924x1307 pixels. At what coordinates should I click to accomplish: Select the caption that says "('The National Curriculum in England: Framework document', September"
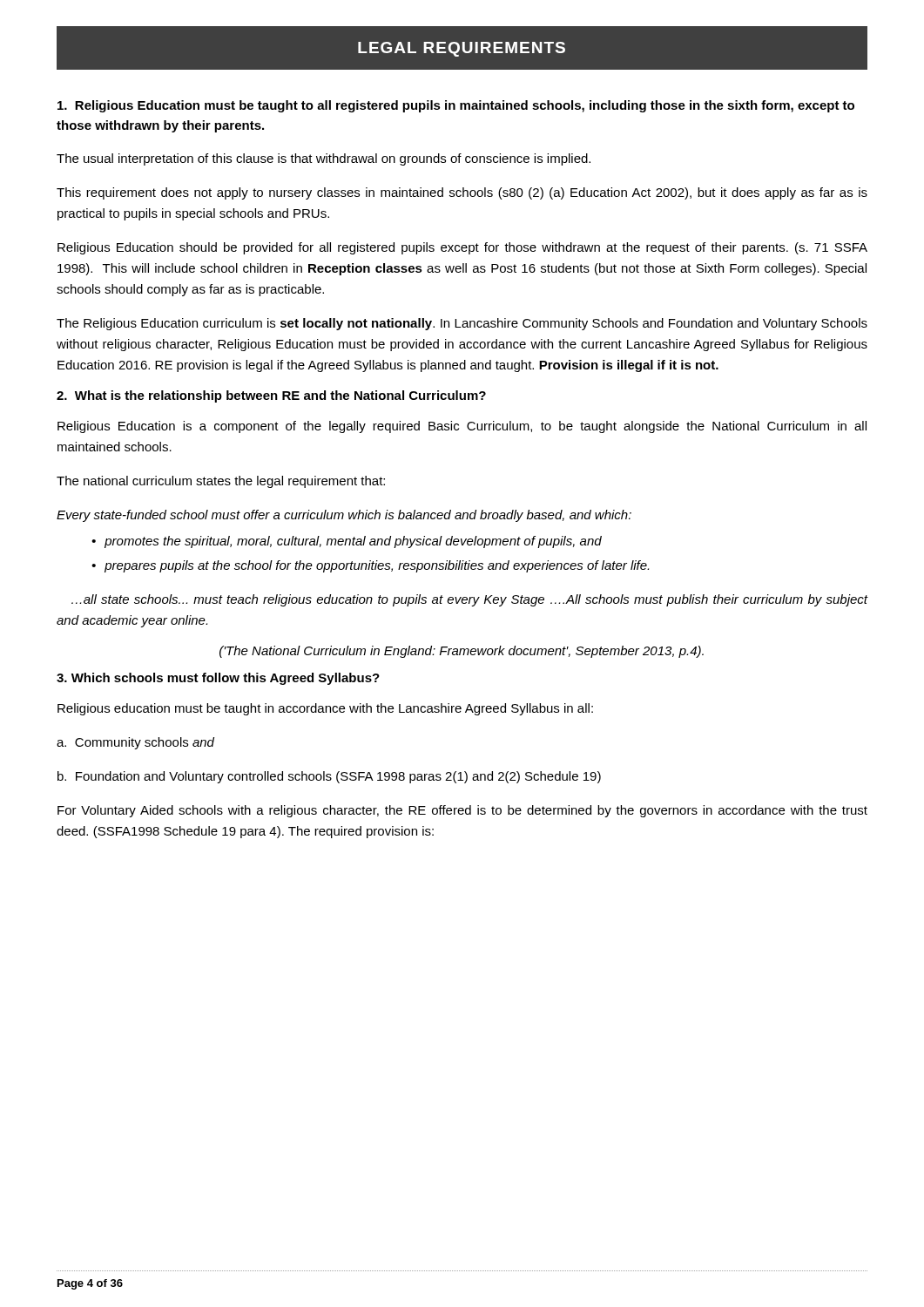(x=462, y=650)
